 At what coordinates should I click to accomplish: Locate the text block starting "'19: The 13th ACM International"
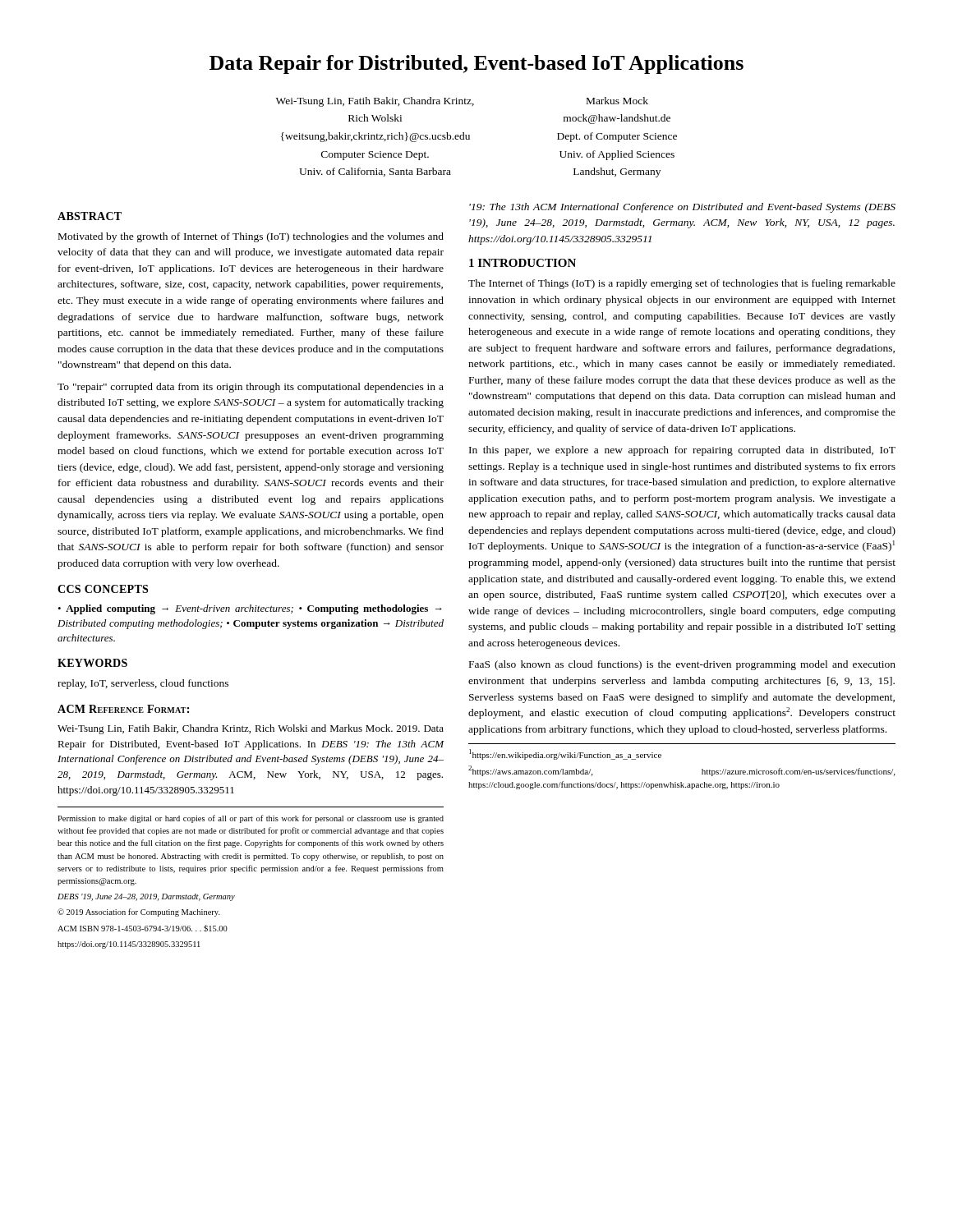682,223
